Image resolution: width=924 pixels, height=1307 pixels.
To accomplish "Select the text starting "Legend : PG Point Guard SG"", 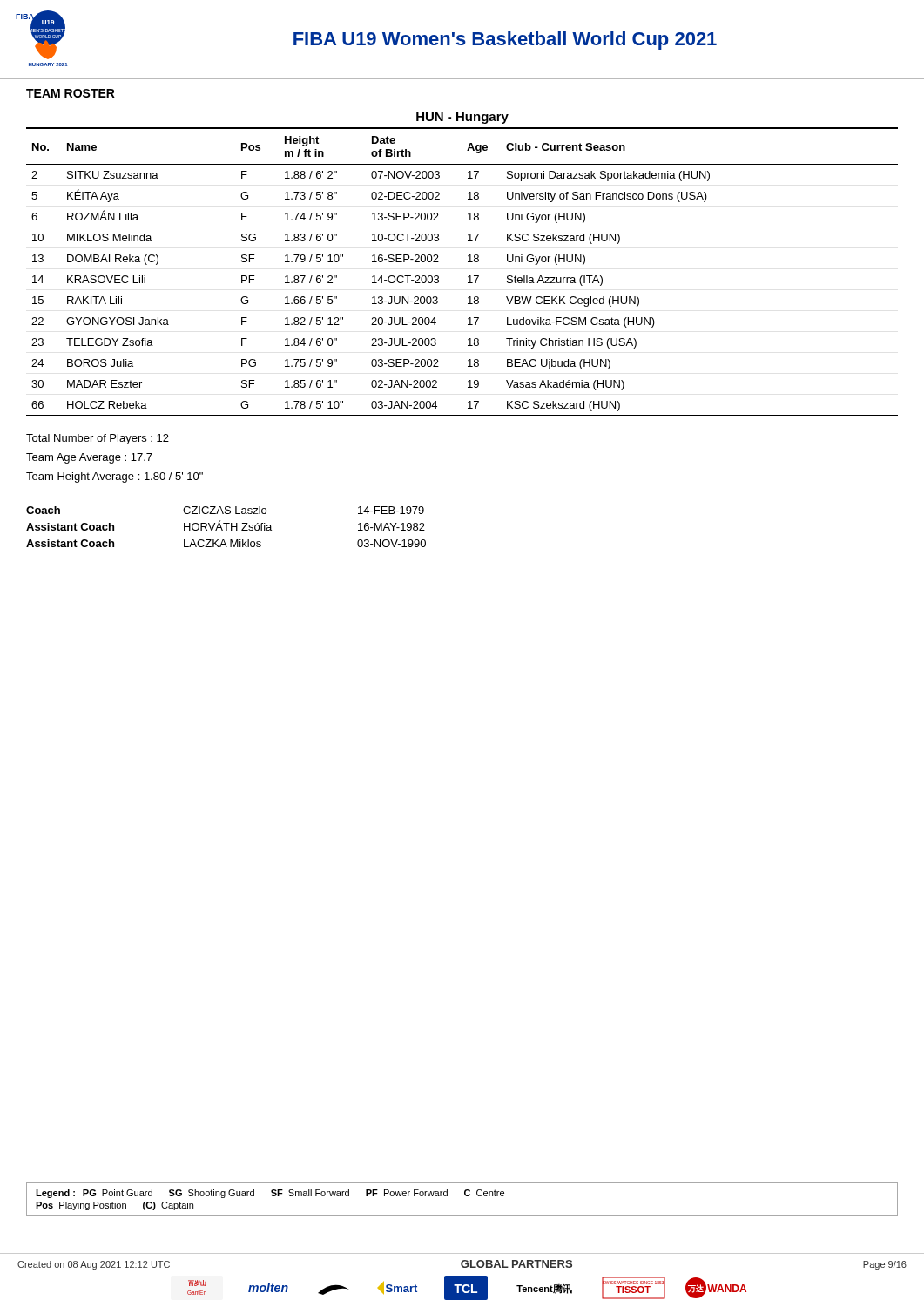I will pyautogui.click(x=462, y=1199).
